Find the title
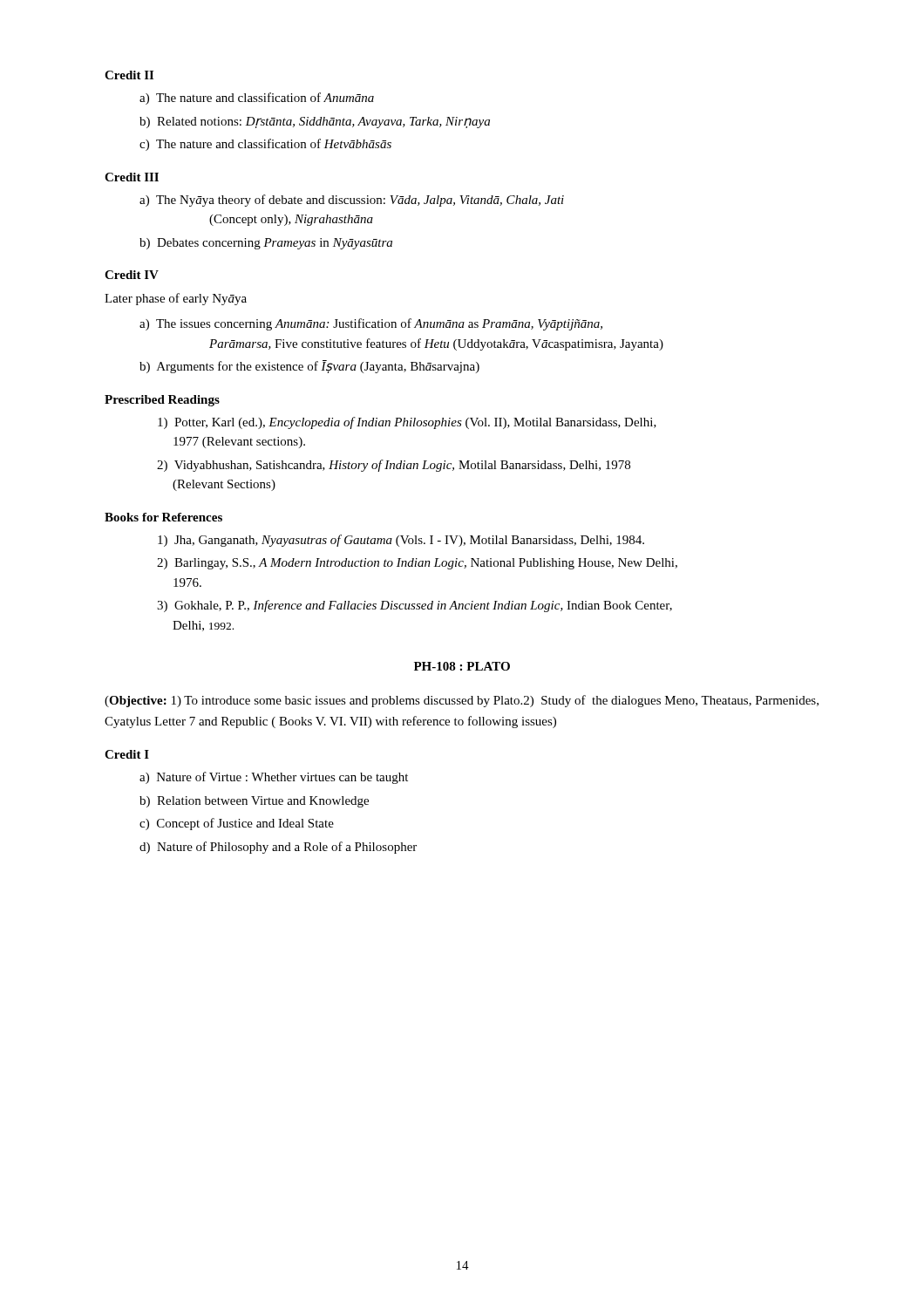 (462, 666)
